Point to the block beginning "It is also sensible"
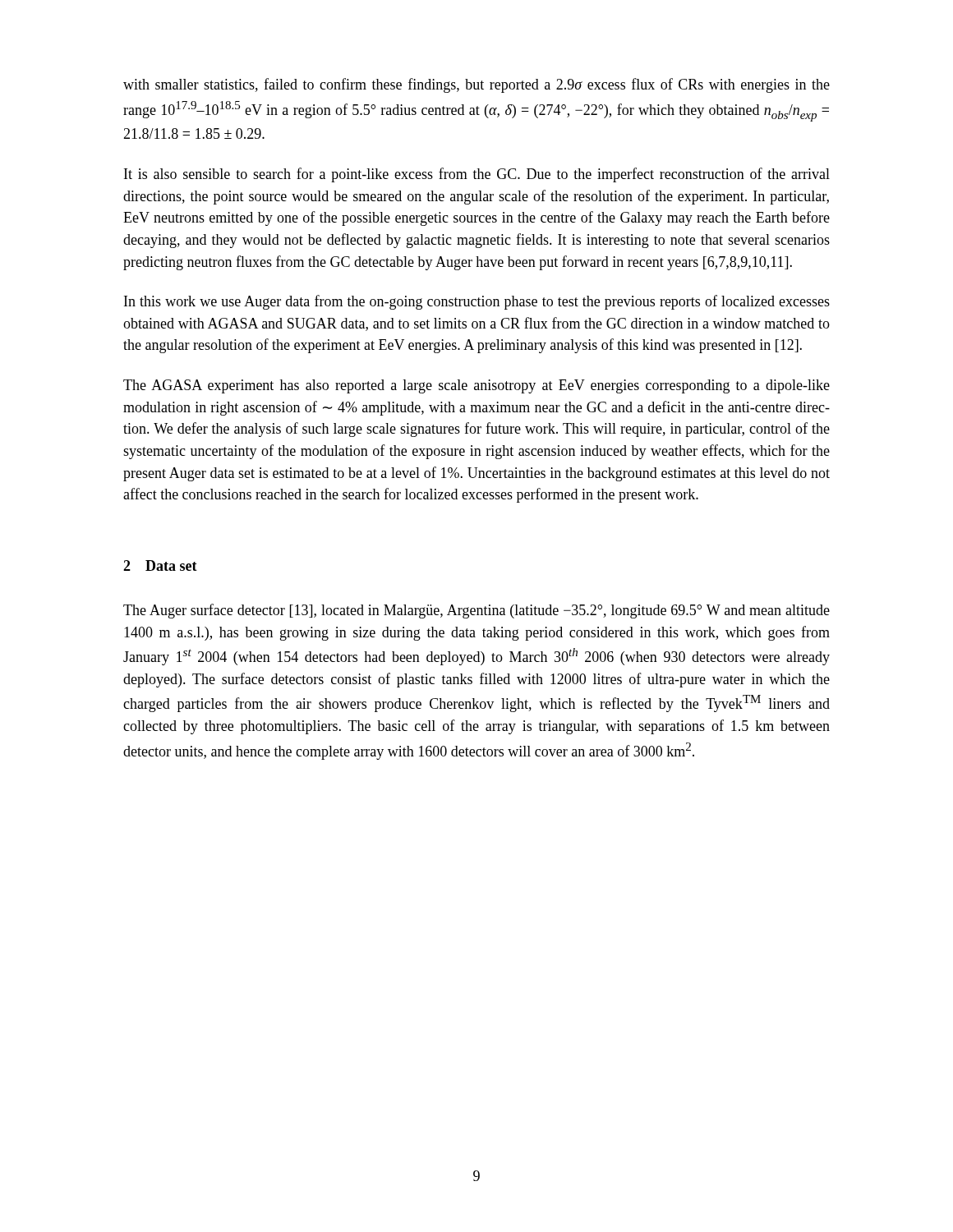 pyautogui.click(x=476, y=218)
